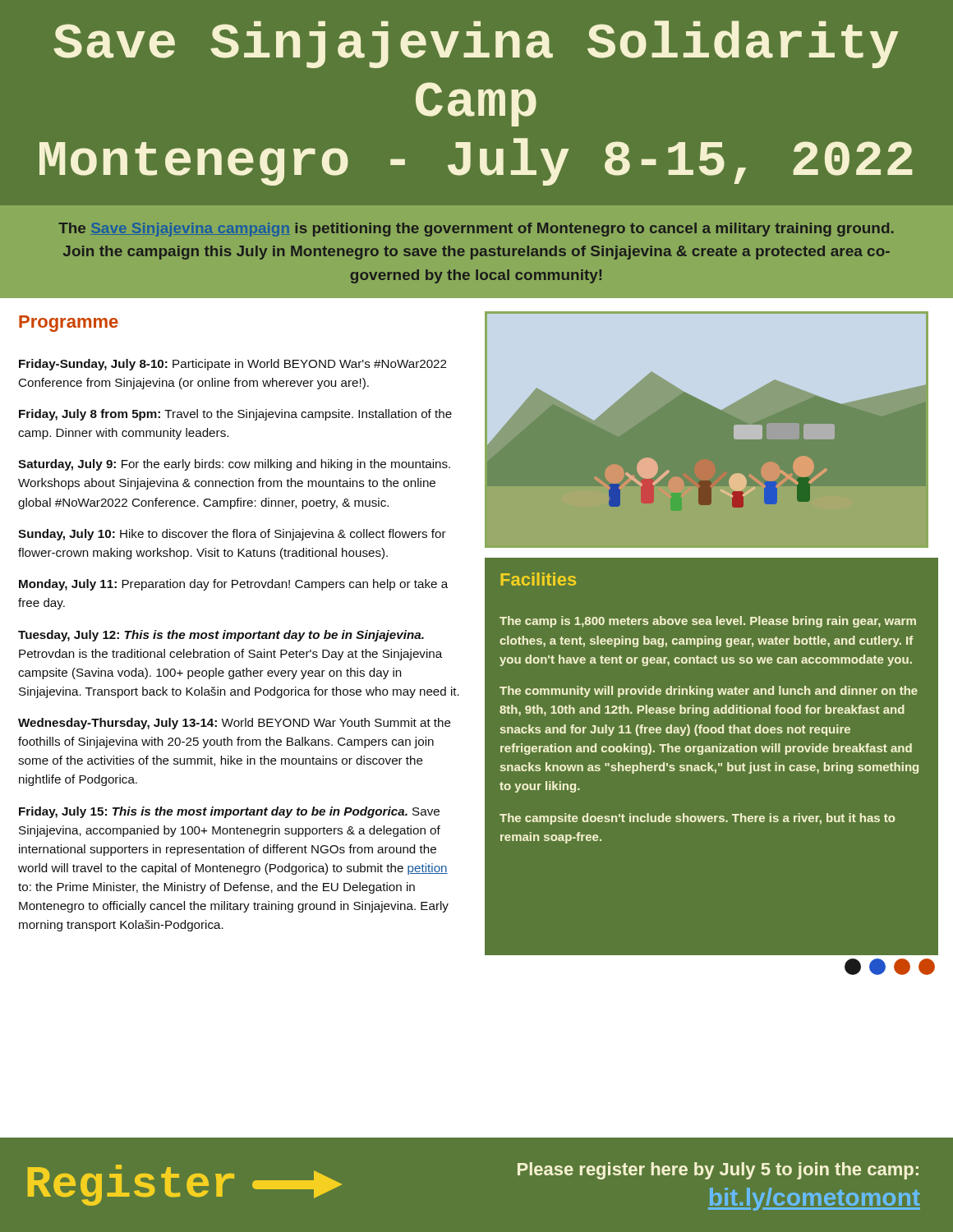
Task: Locate the block of text that opens with "Please register here by"
Action: pos(649,1185)
